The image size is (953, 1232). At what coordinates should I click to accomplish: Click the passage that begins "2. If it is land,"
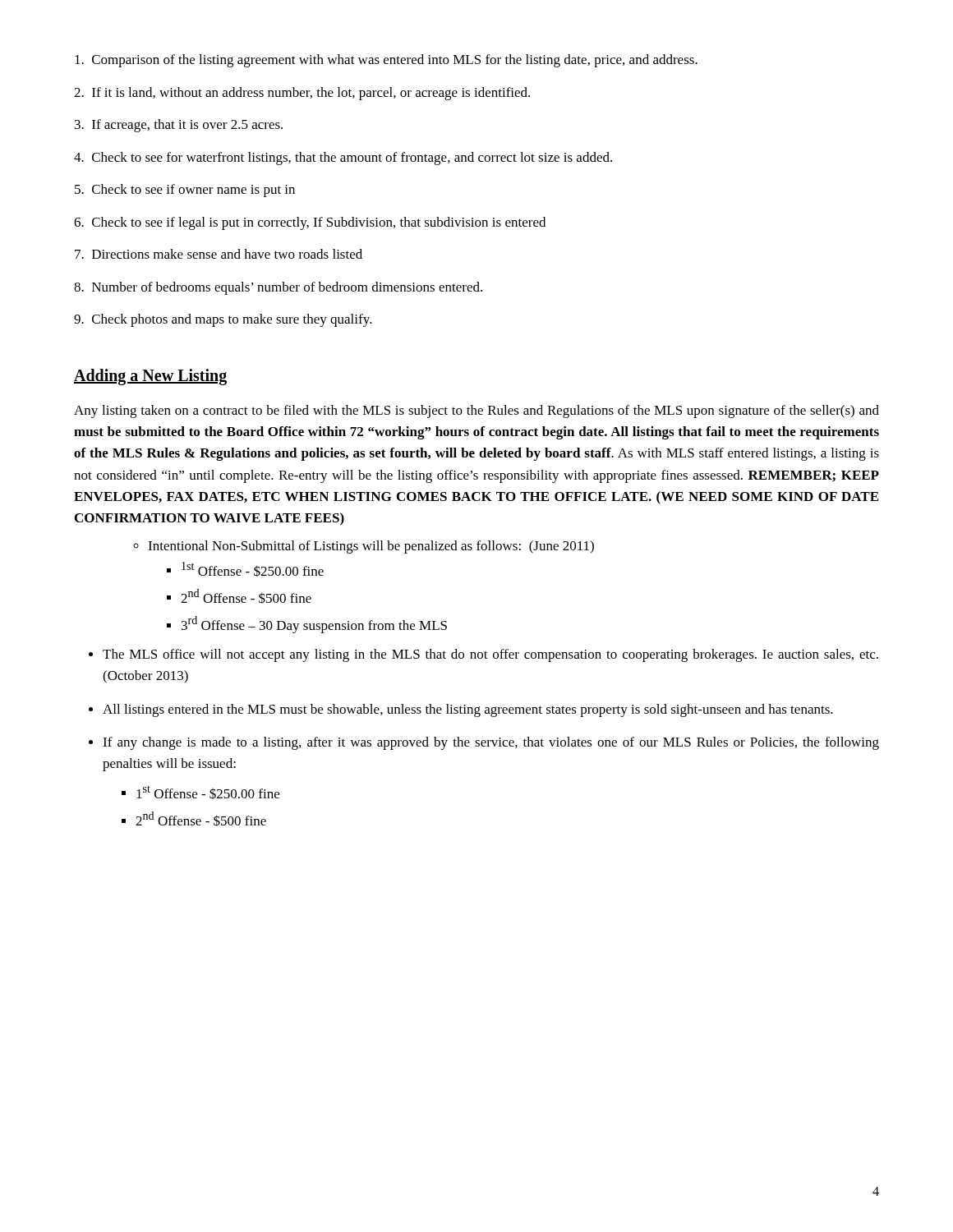pos(302,92)
